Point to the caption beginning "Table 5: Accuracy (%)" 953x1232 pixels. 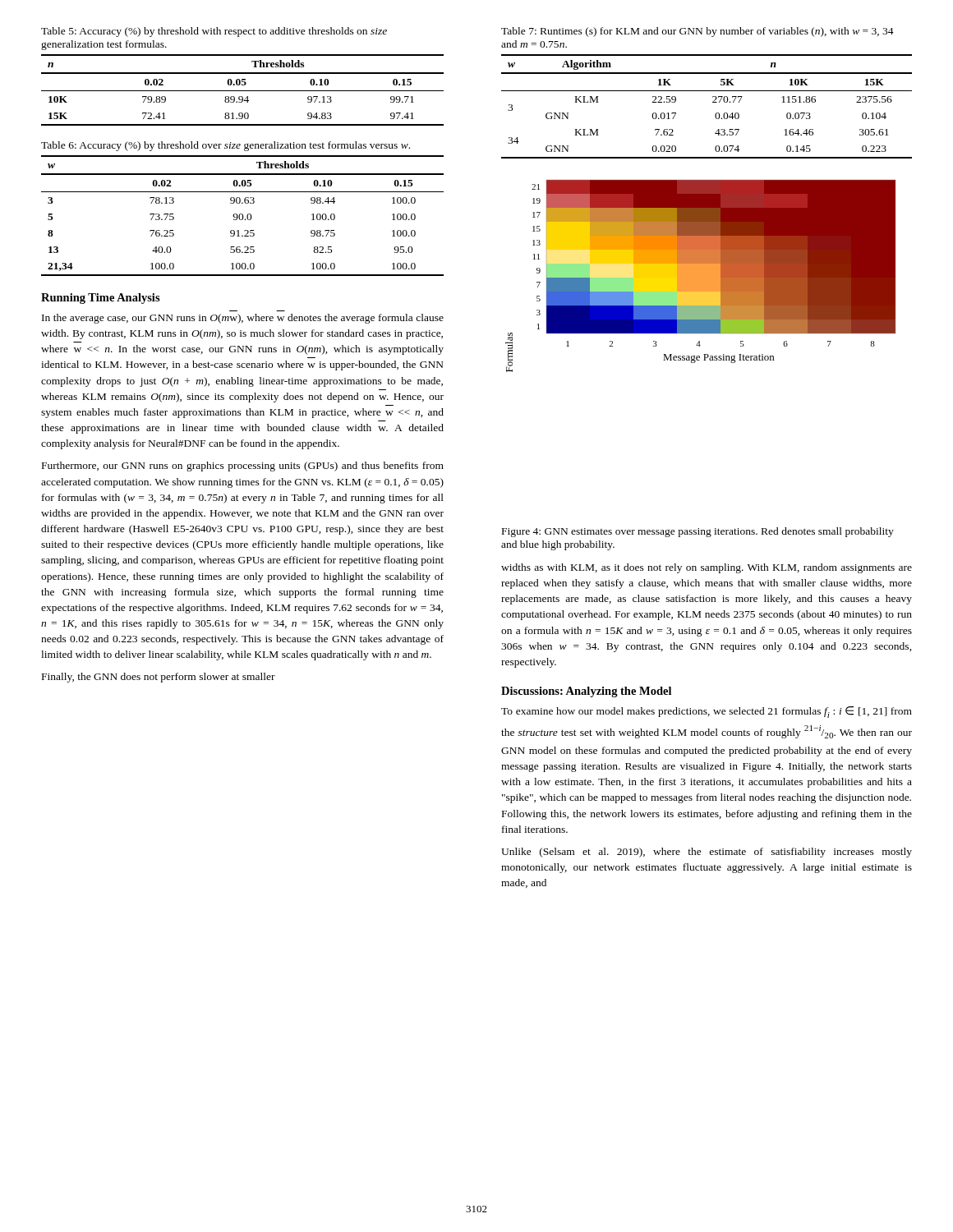point(214,37)
